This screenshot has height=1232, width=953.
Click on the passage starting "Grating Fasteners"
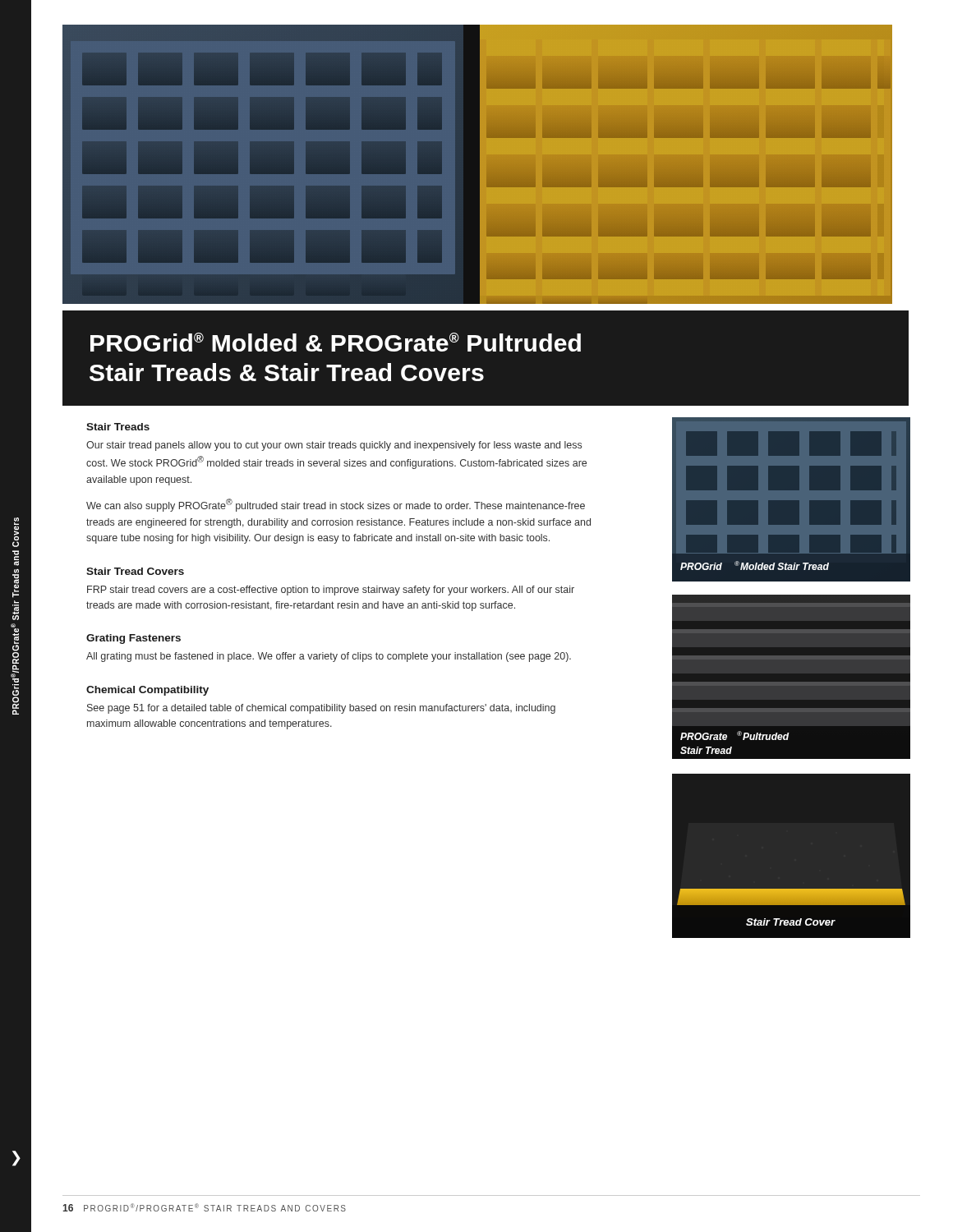coord(134,638)
